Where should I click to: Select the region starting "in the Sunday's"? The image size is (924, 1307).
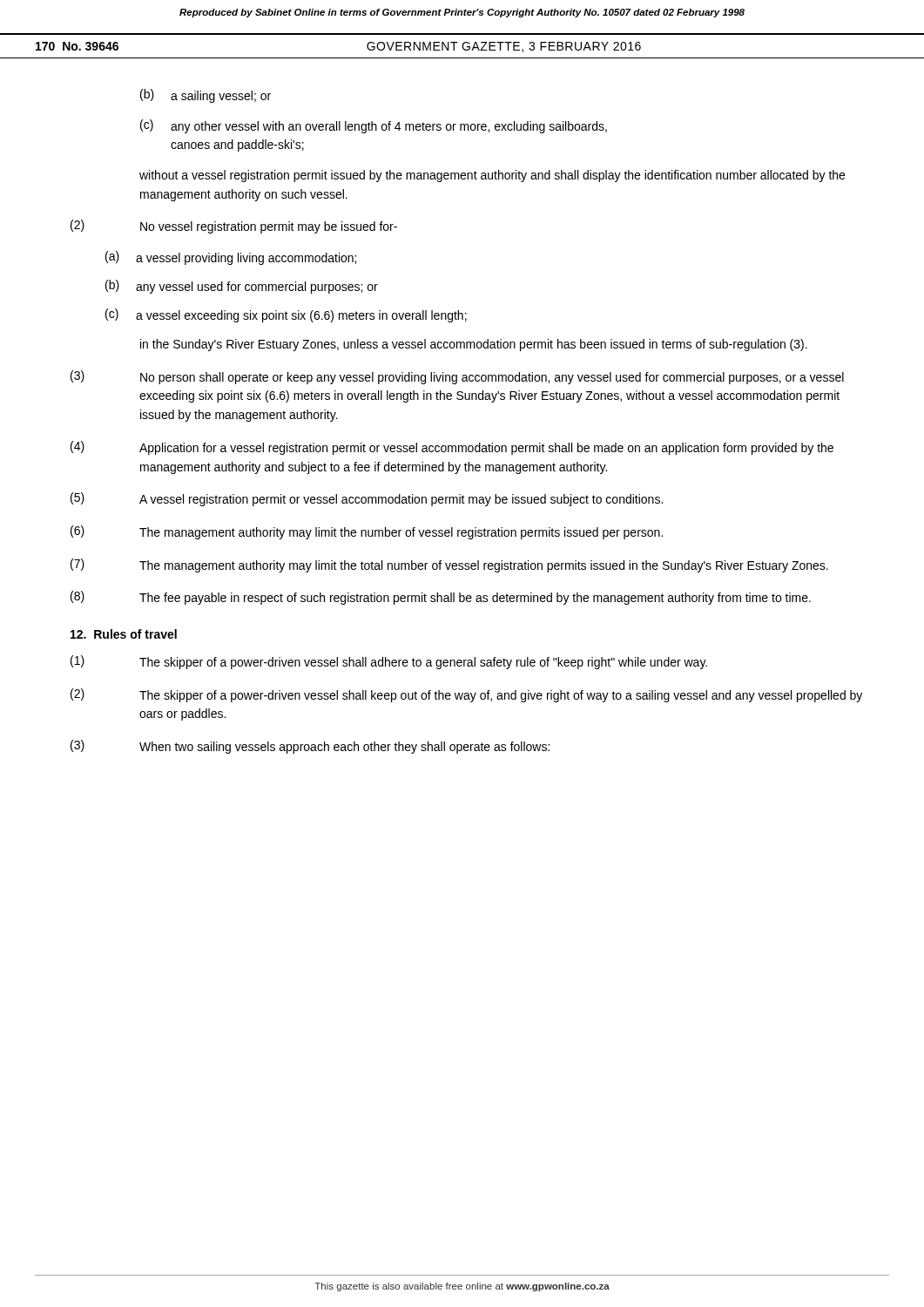coord(474,344)
